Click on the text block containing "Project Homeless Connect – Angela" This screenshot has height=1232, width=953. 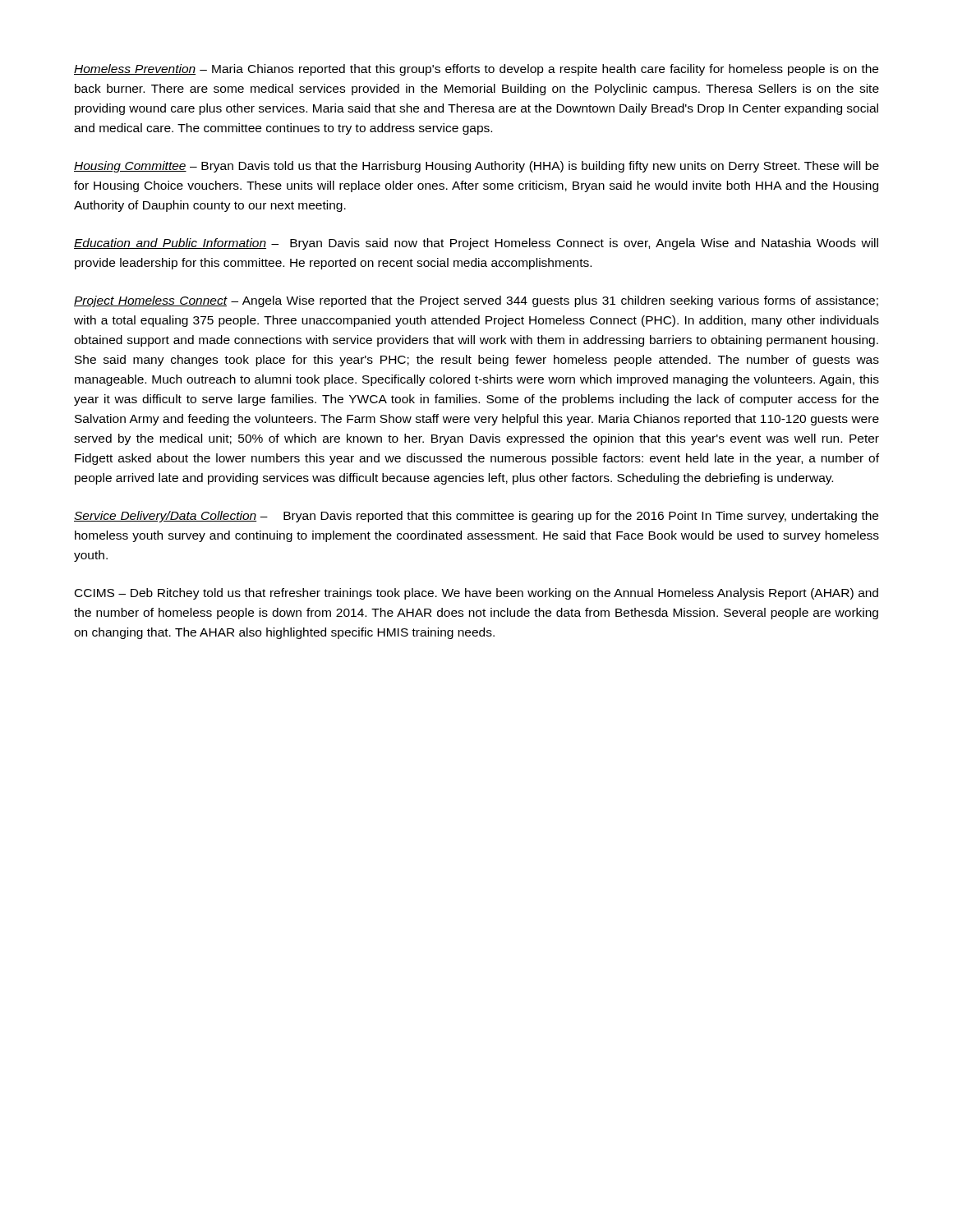(476, 389)
